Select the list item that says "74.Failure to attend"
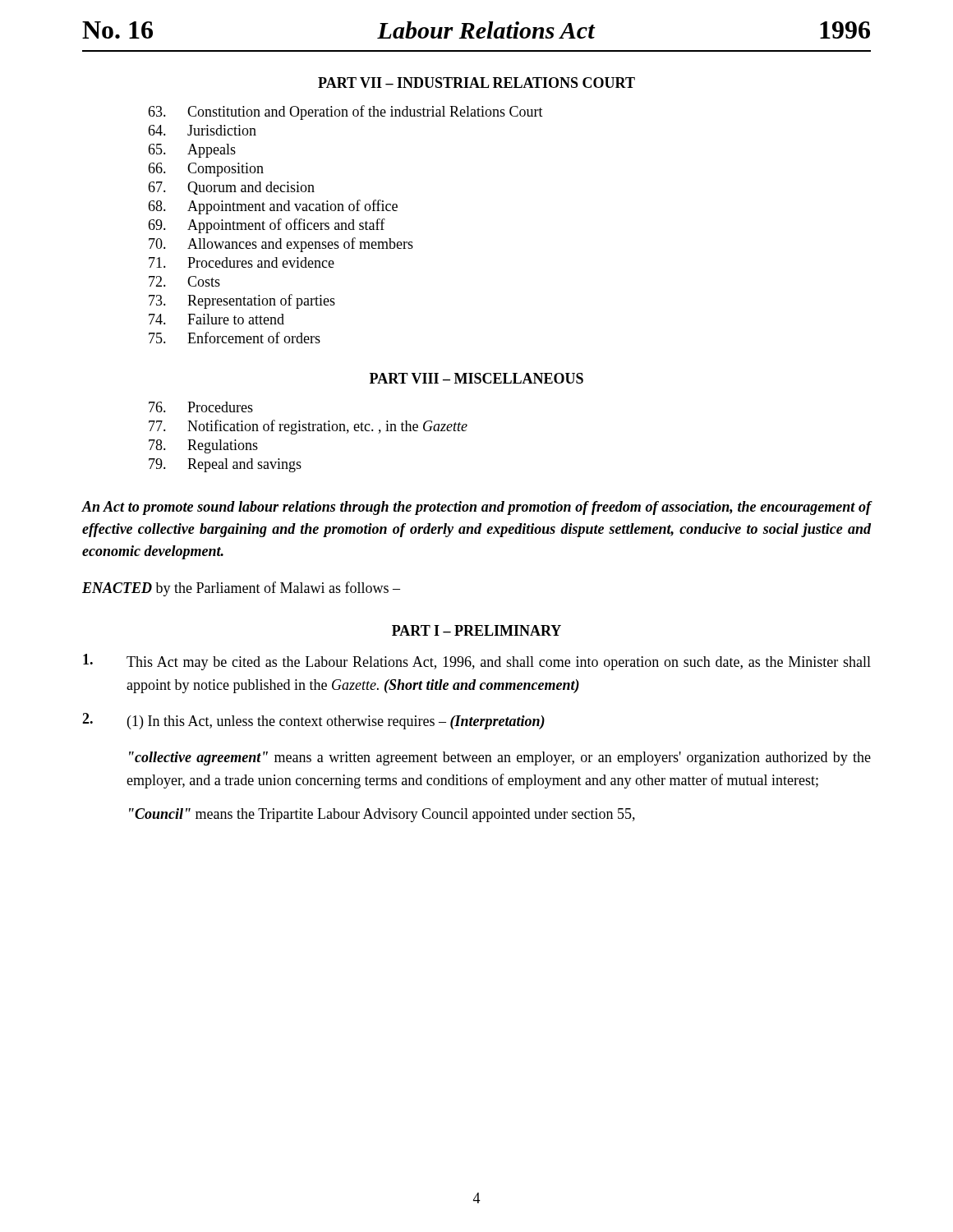The width and height of the screenshot is (953, 1232). [216, 320]
